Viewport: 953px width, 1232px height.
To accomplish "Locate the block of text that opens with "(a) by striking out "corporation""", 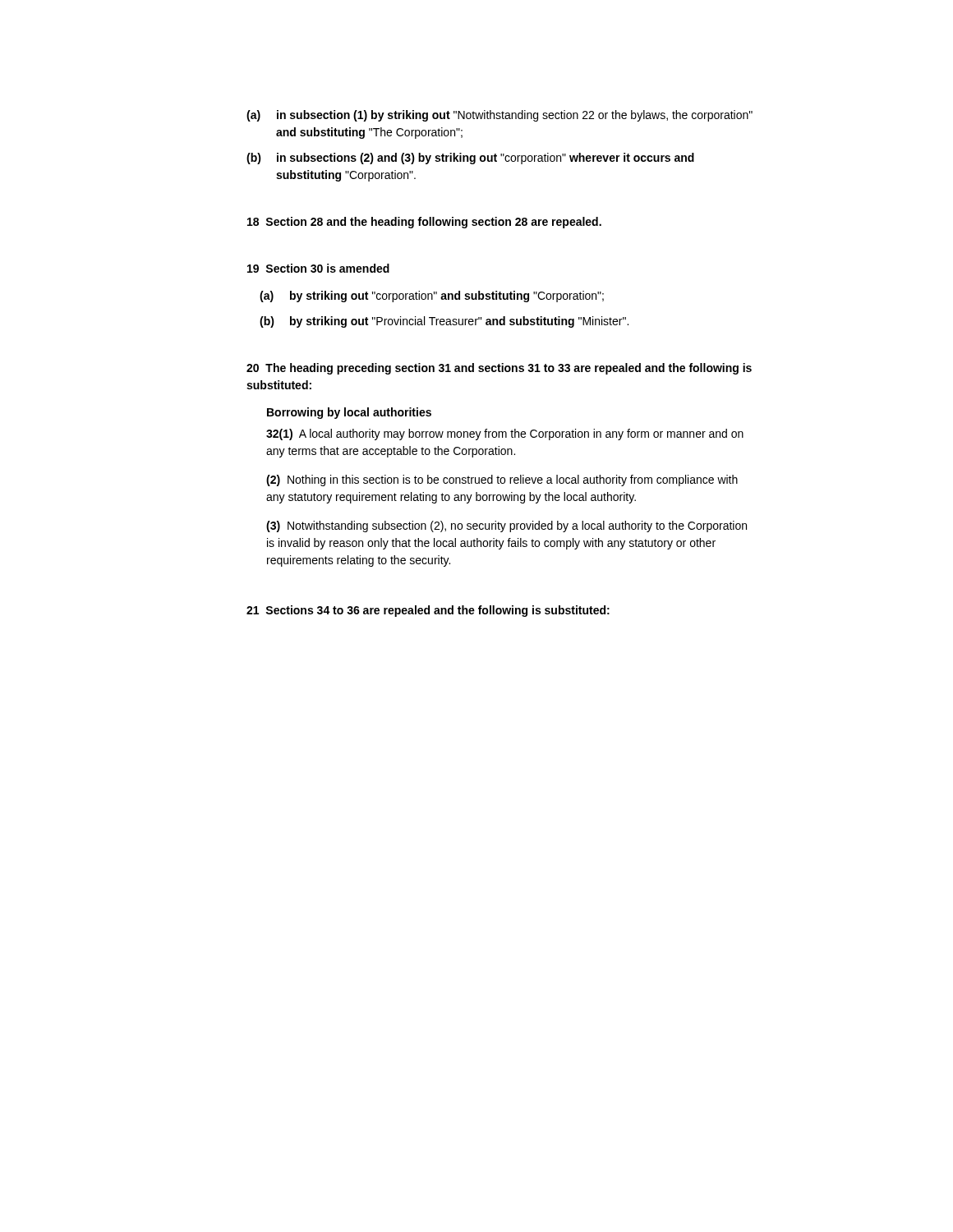I will point(508,296).
